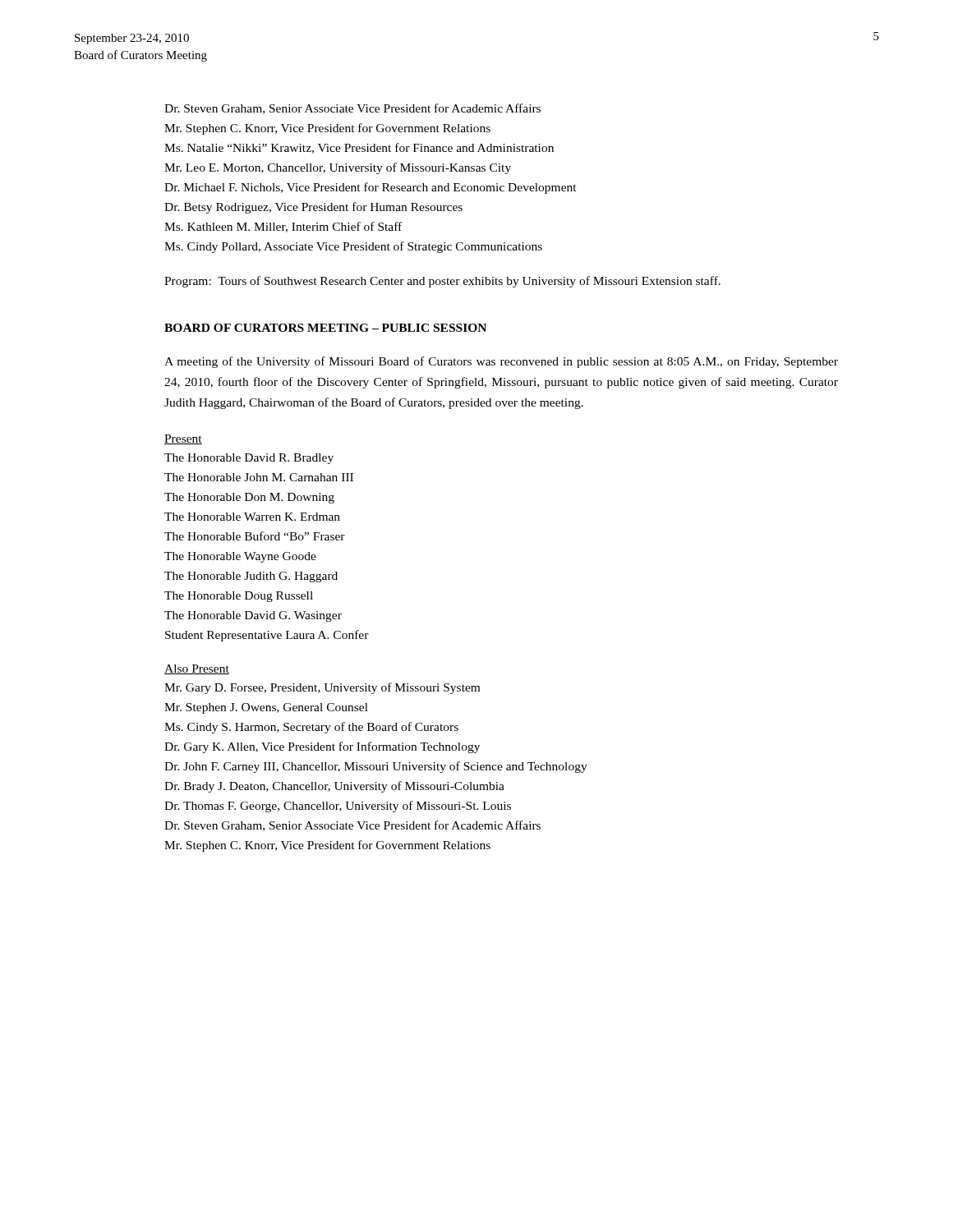The width and height of the screenshot is (953, 1232).
Task: Navigate to the text block starting "The Honorable Warren K. Erdman"
Action: [252, 517]
